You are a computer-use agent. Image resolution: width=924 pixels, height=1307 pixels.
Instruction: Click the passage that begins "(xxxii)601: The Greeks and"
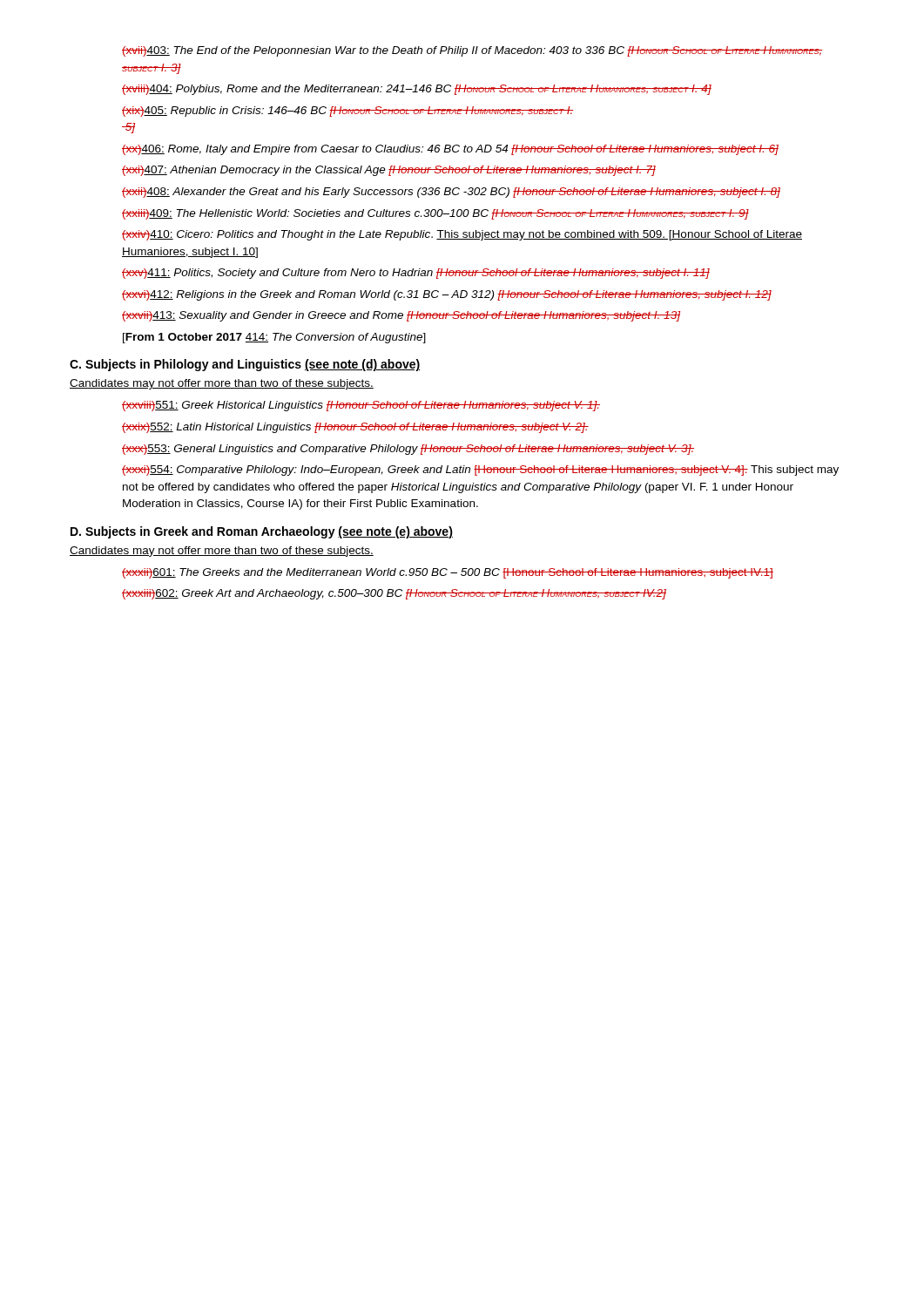448,572
